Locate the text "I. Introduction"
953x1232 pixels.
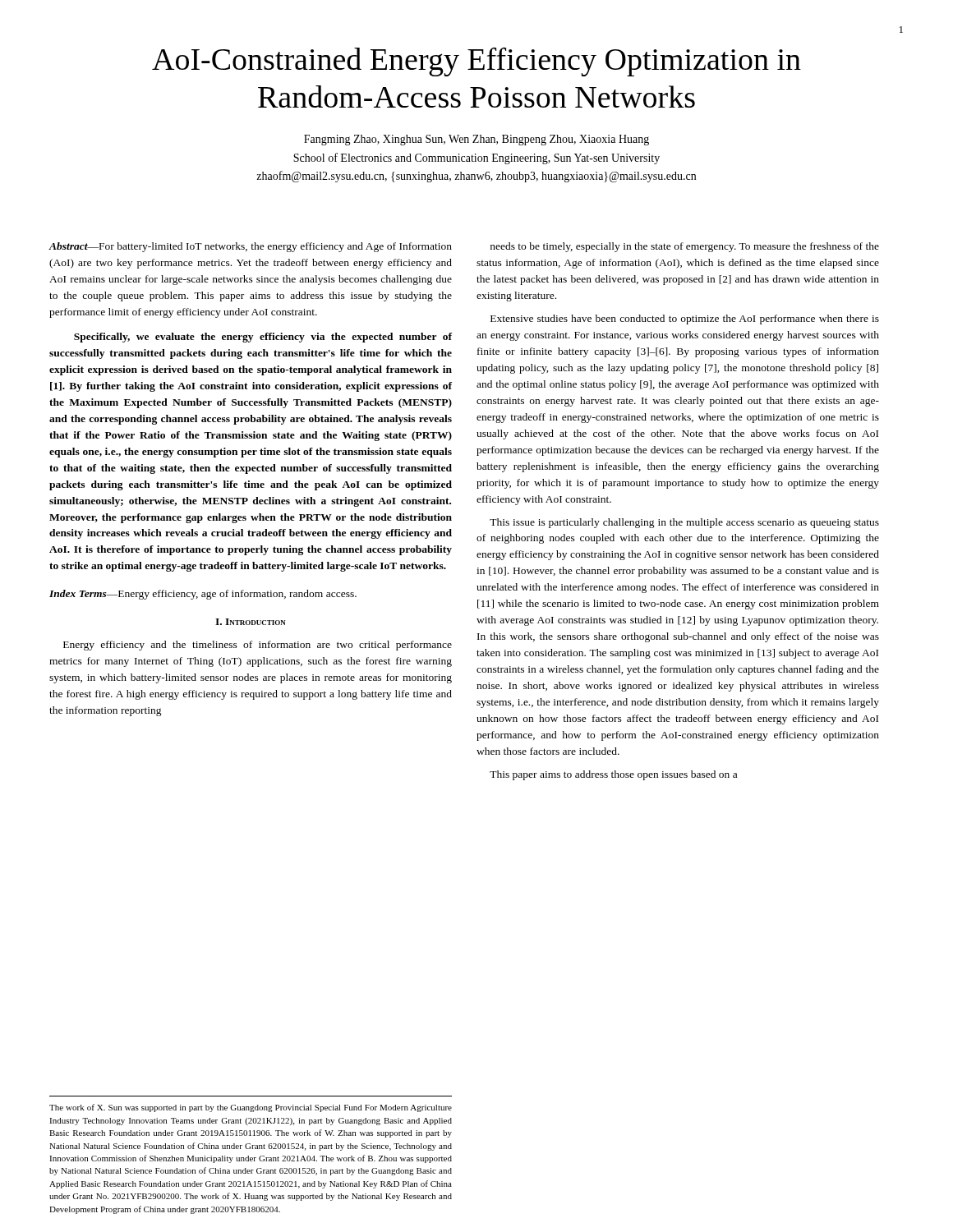click(x=251, y=622)
